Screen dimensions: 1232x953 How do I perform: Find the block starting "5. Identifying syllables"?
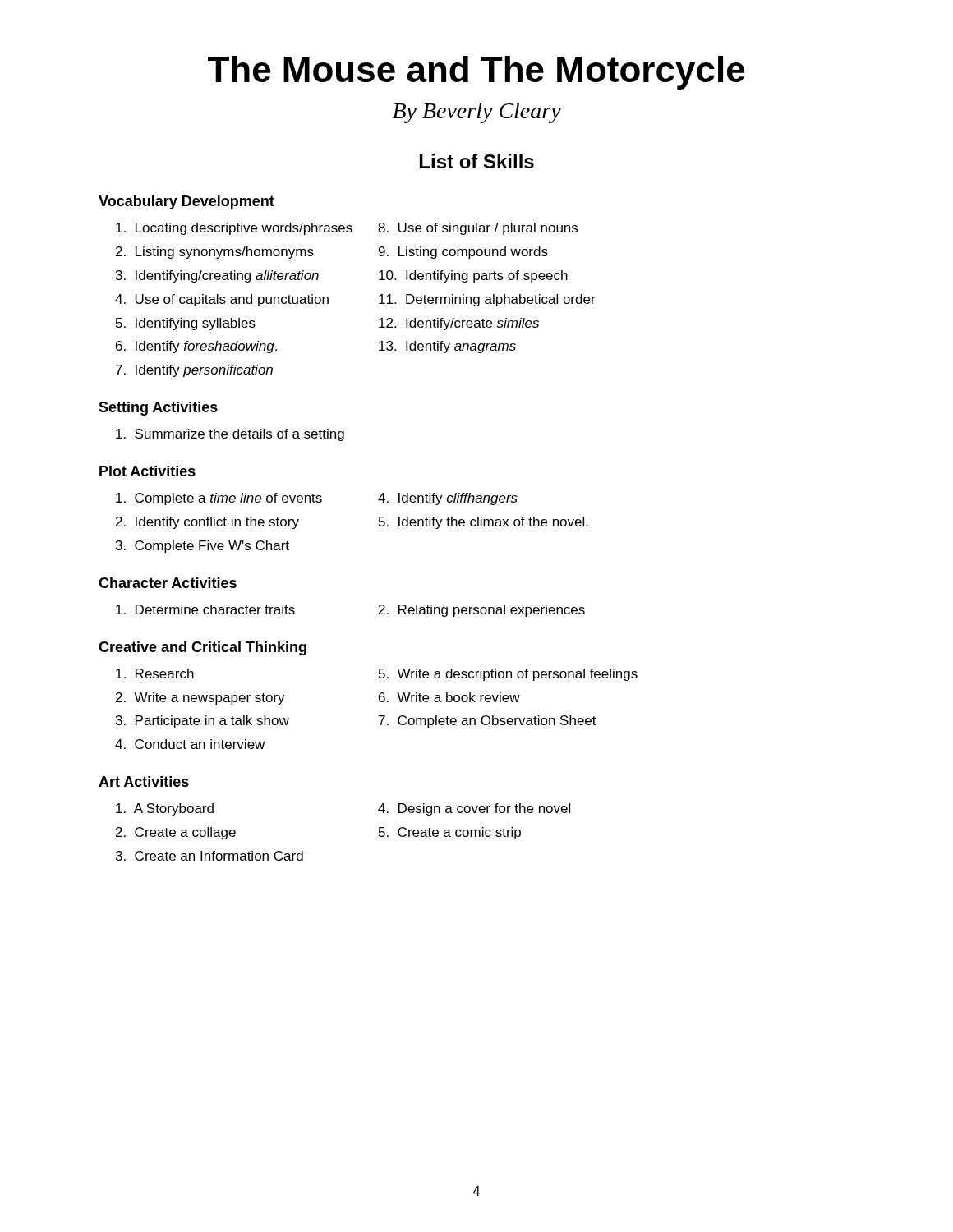(x=185, y=323)
